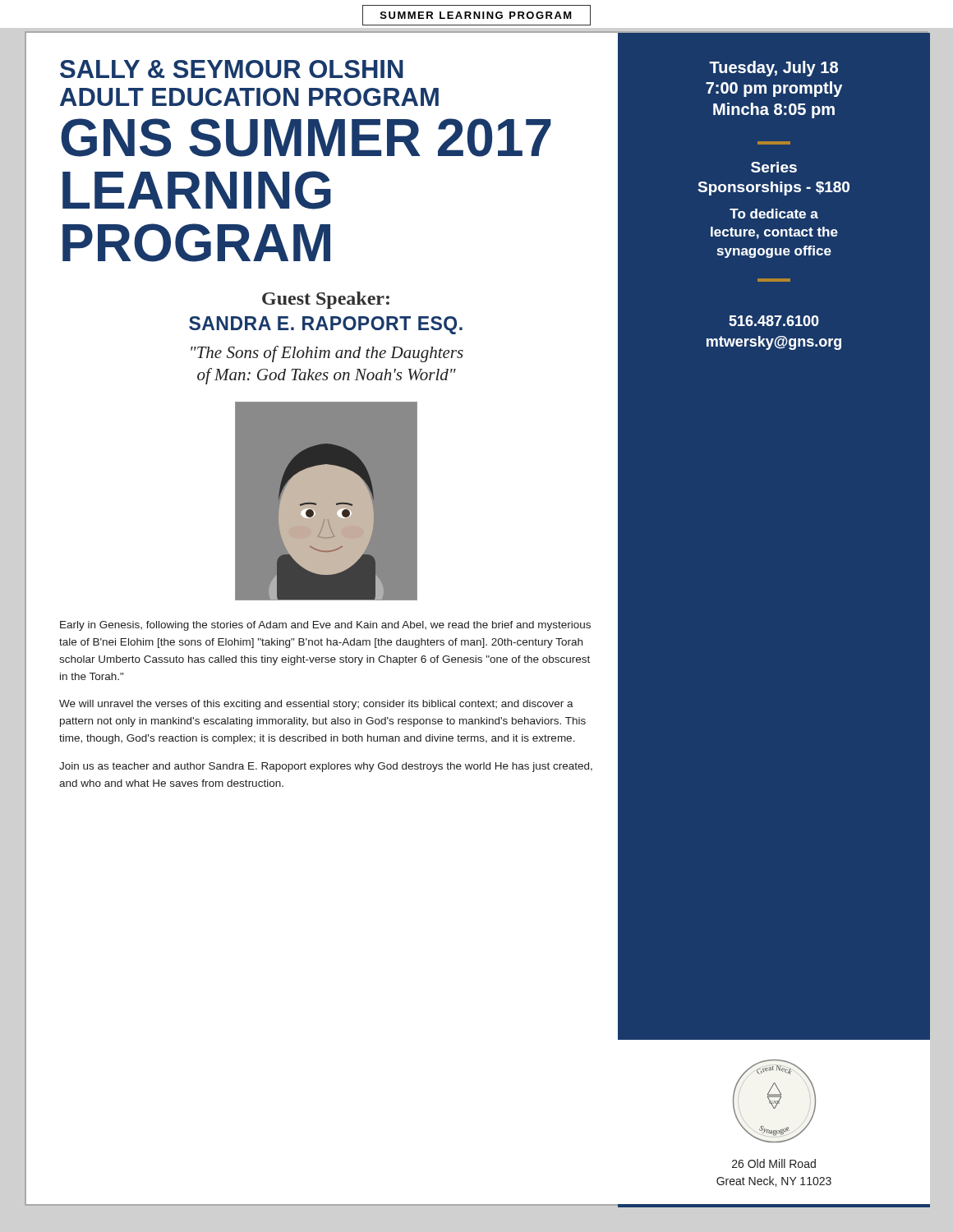
Task: Click on the text block that reads "26 Old Mill Road Great Neck,"
Action: (x=774, y=1172)
